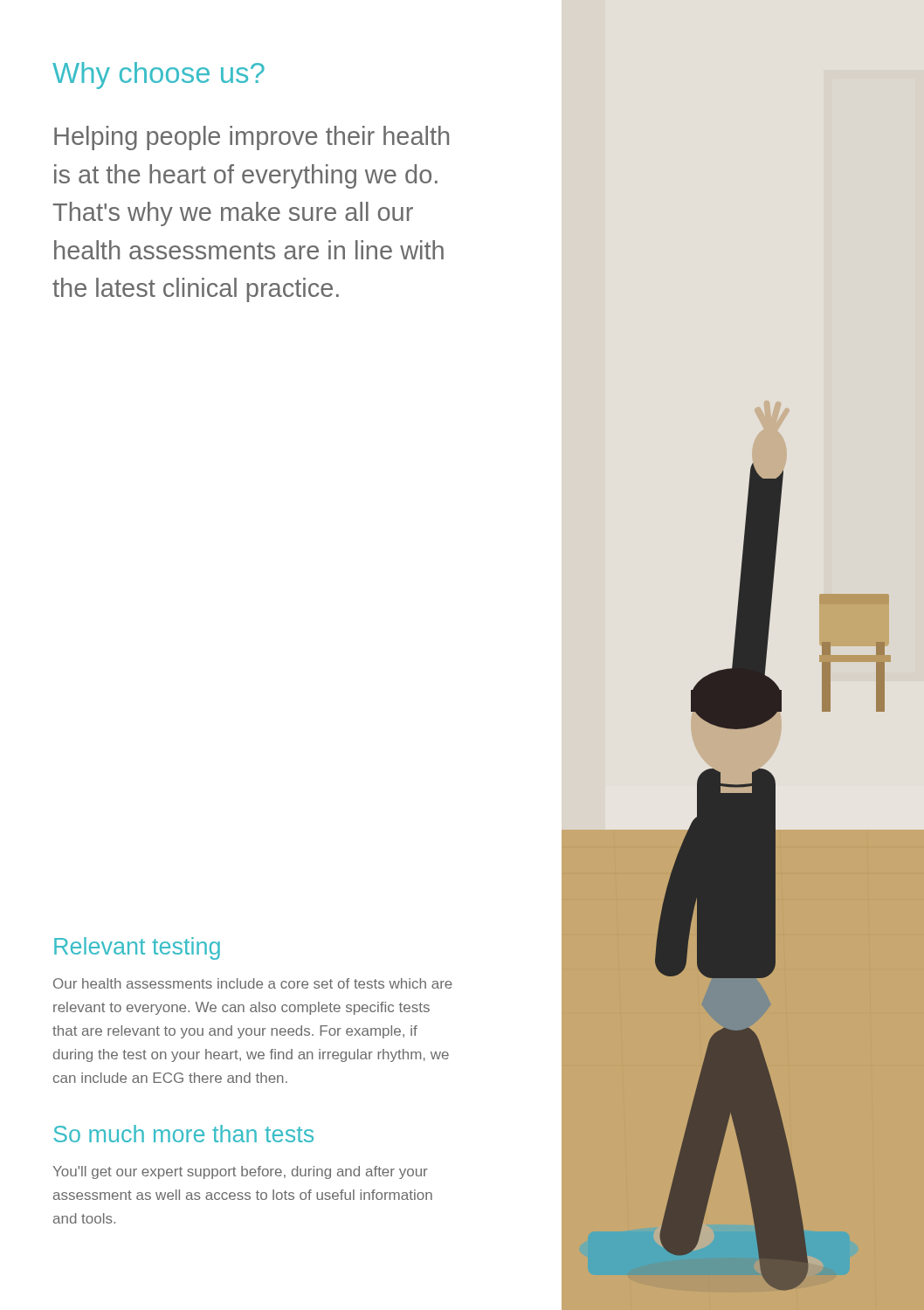Click on the photo

coord(743,655)
